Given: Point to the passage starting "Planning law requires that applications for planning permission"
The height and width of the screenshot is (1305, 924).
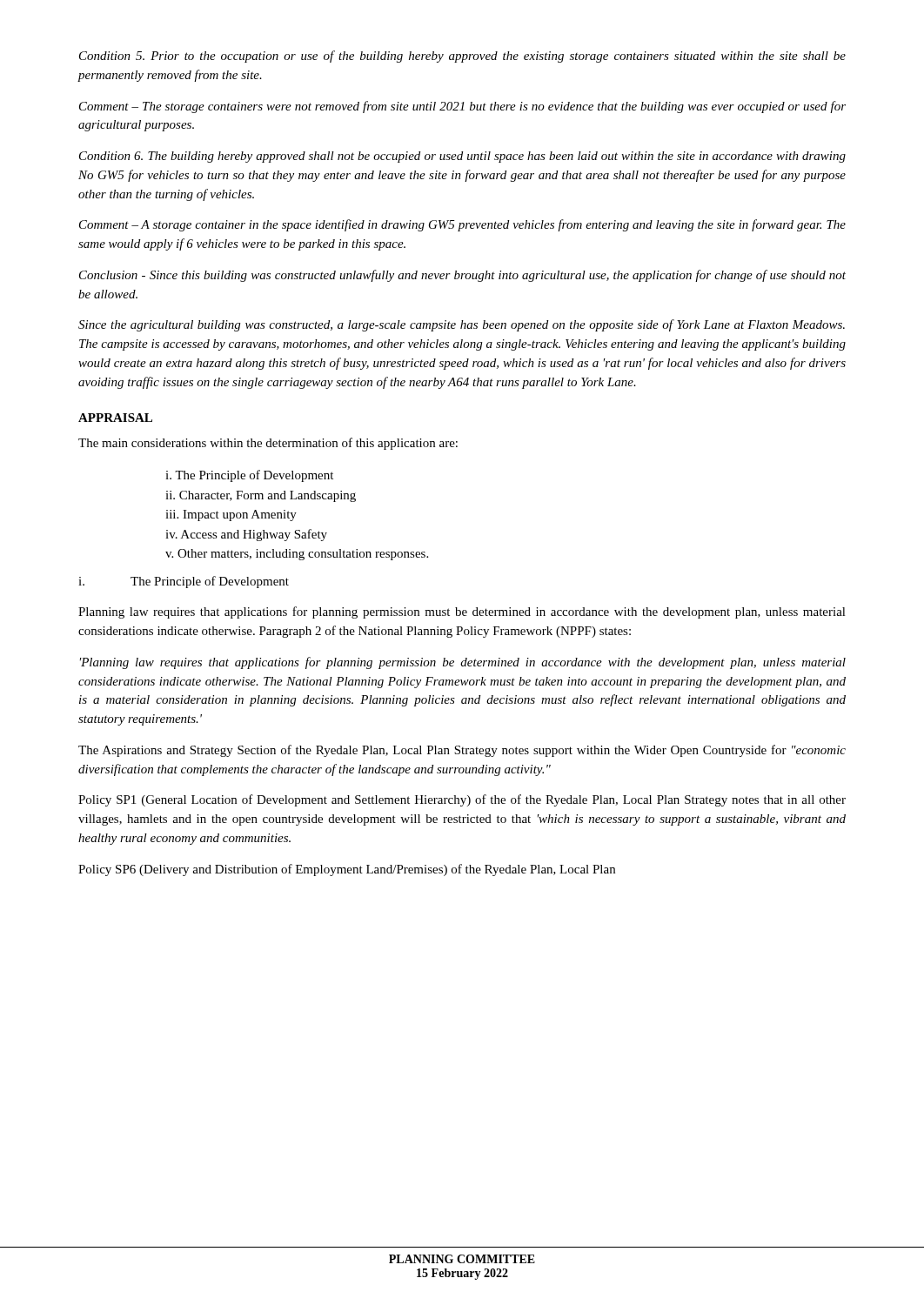Looking at the screenshot, I should 462,621.
